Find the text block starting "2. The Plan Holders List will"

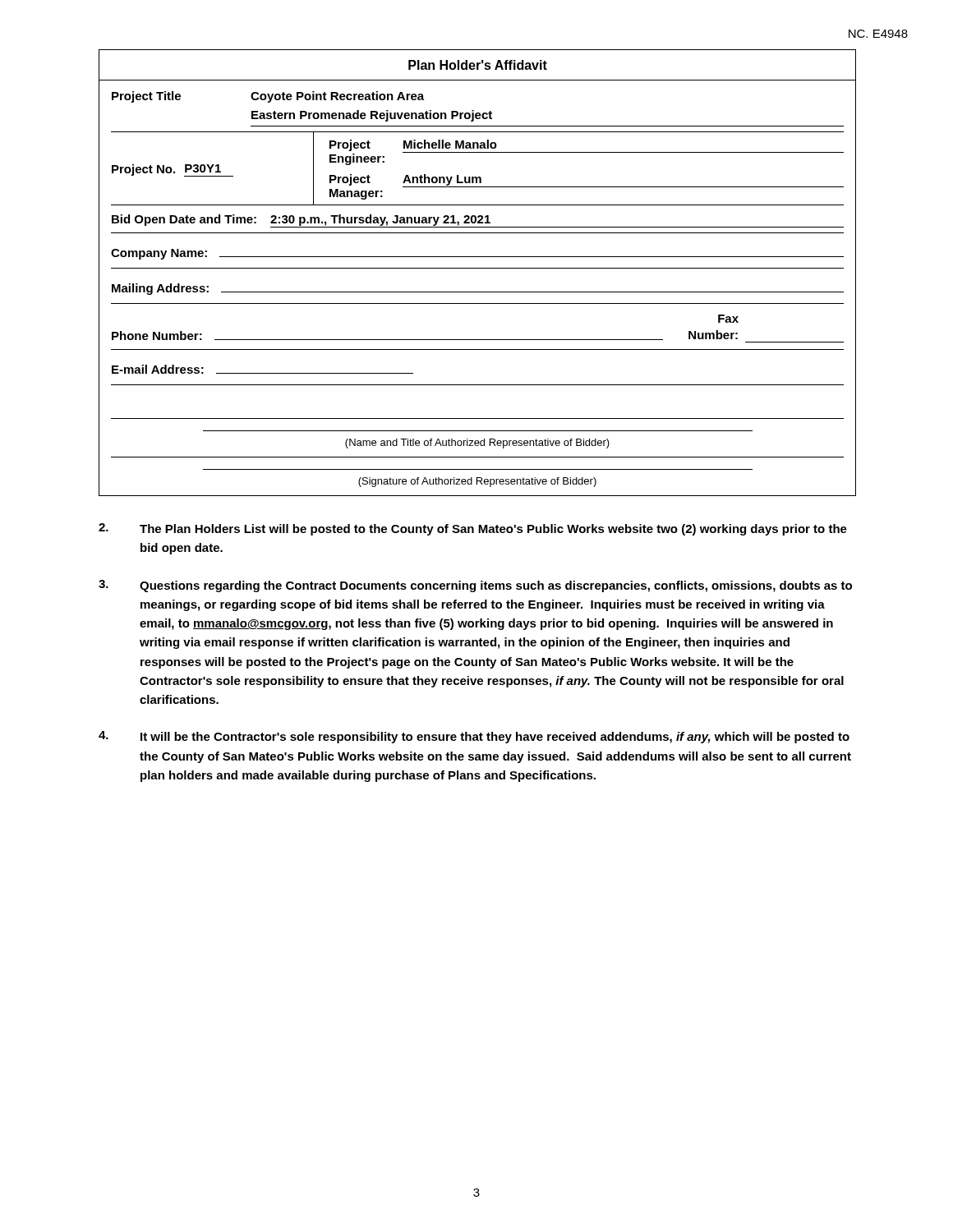[476, 538]
